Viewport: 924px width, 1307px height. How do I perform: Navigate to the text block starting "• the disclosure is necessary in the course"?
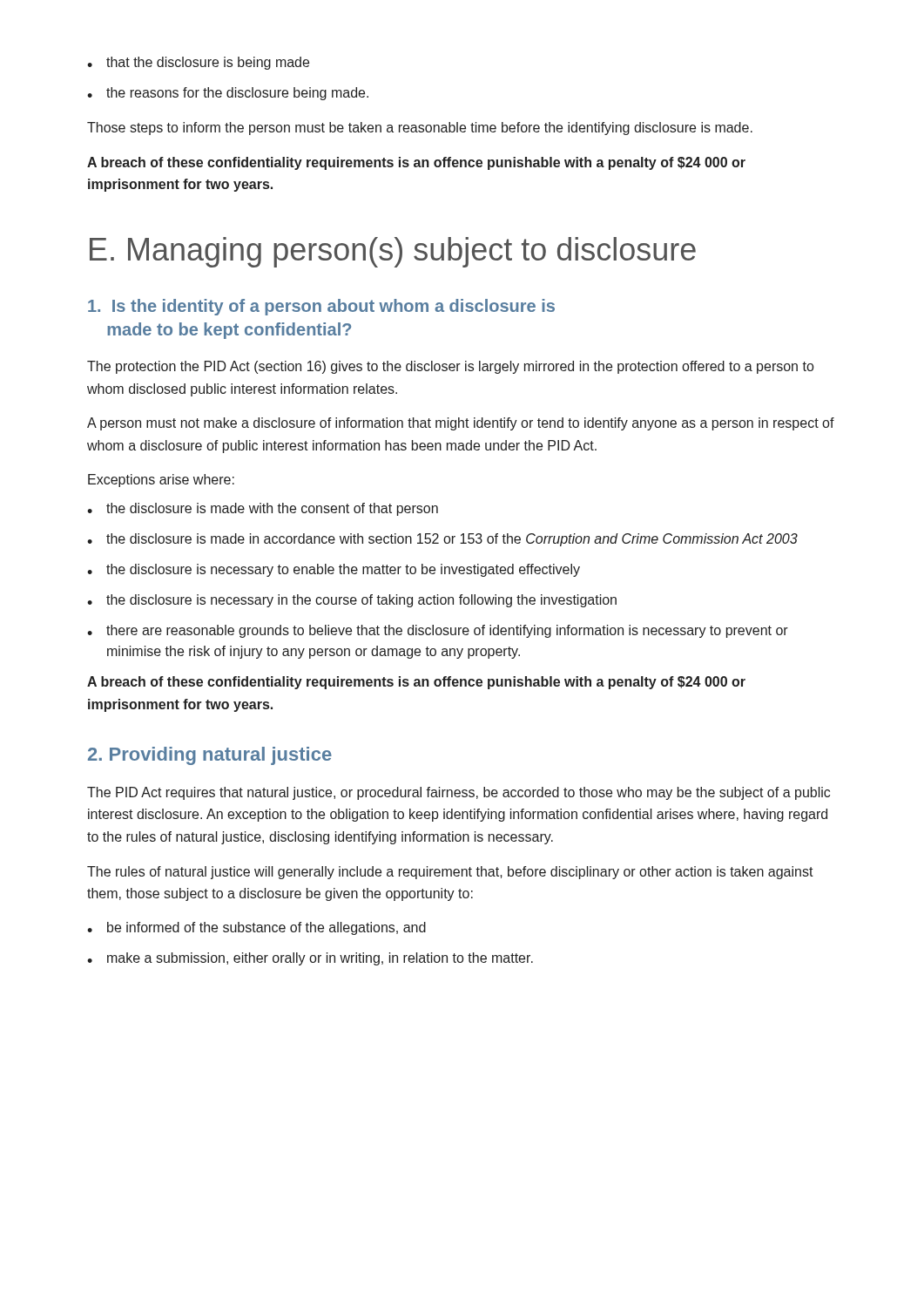(462, 602)
